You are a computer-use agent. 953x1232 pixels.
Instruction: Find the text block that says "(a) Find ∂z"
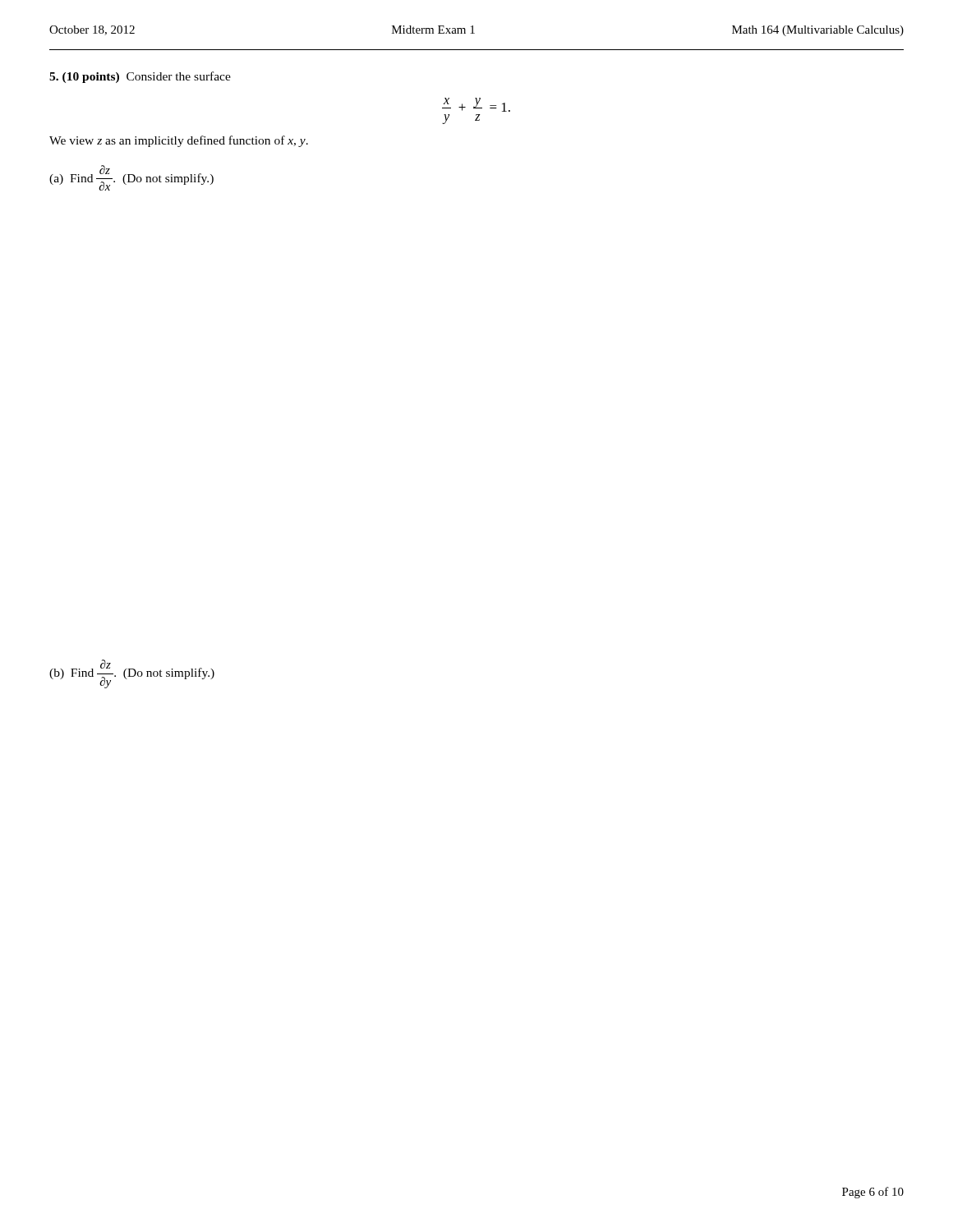coord(132,179)
